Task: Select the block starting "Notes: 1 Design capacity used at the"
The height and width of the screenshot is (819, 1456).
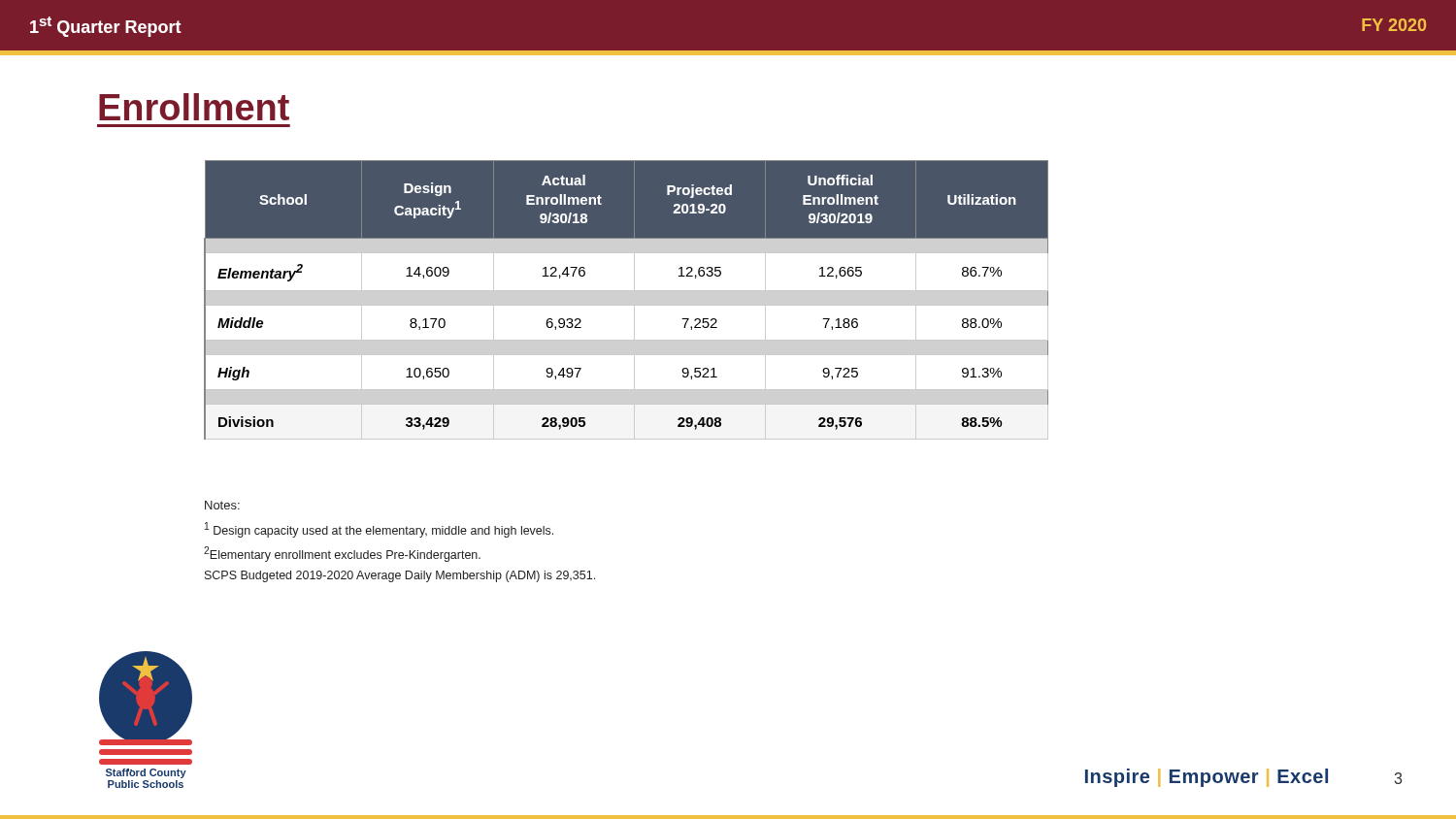Action: pos(400,541)
